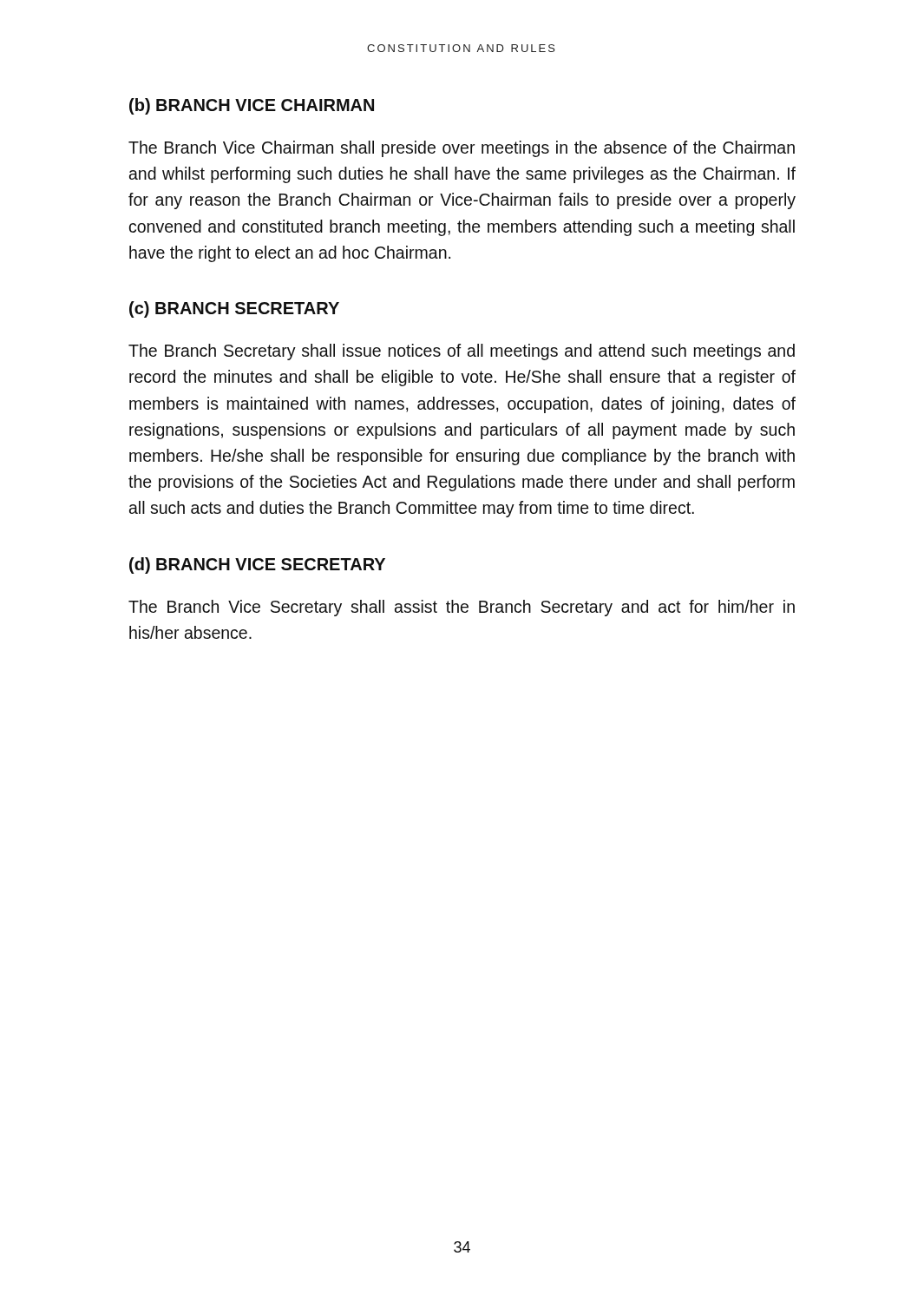
Task: Find the section header containing "(c) BRANCH SECRETARY"
Action: point(234,308)
